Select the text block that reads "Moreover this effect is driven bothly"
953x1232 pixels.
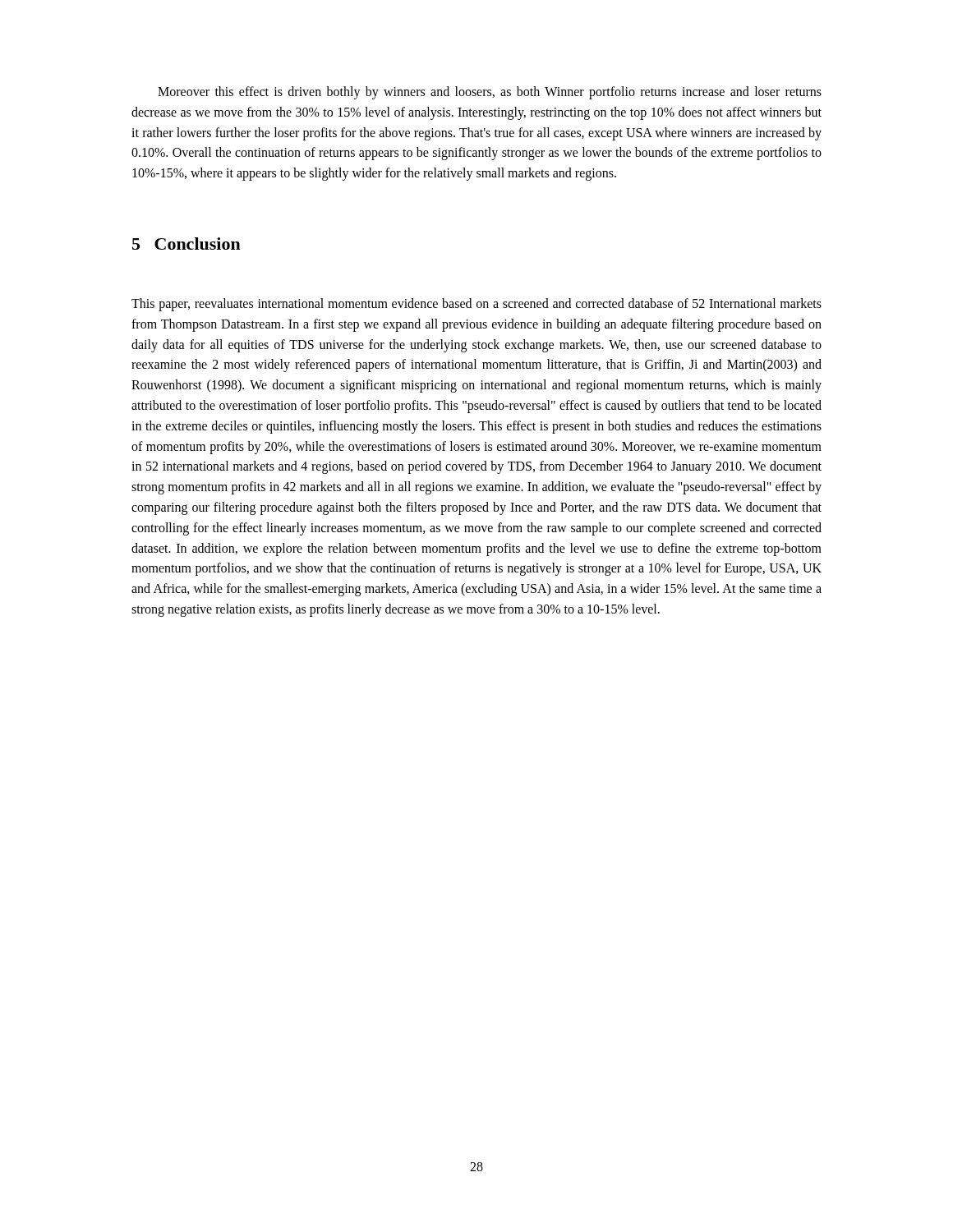(x=476, y=133)
